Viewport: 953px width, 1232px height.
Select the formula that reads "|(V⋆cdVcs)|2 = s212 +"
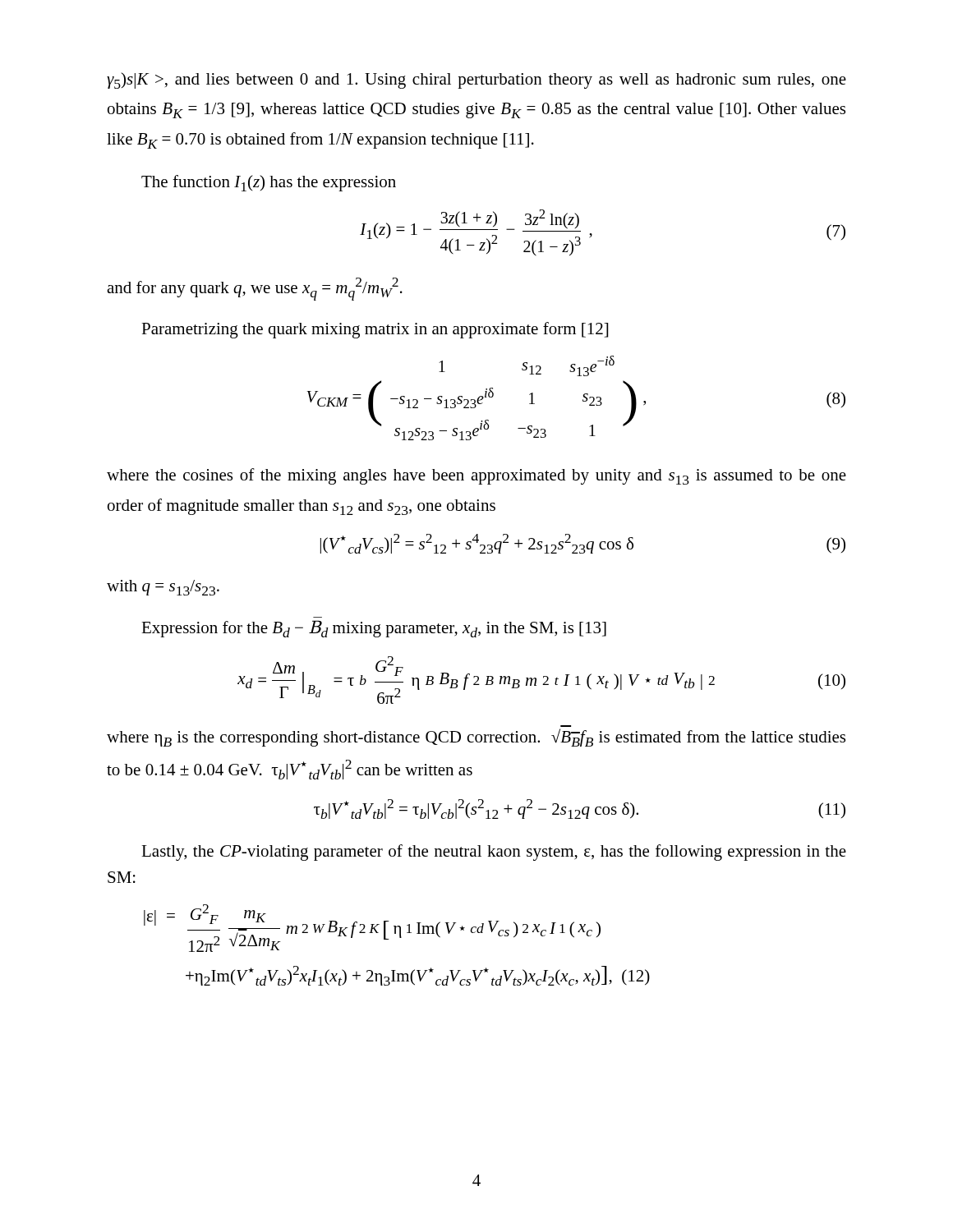tap(583, 543)
